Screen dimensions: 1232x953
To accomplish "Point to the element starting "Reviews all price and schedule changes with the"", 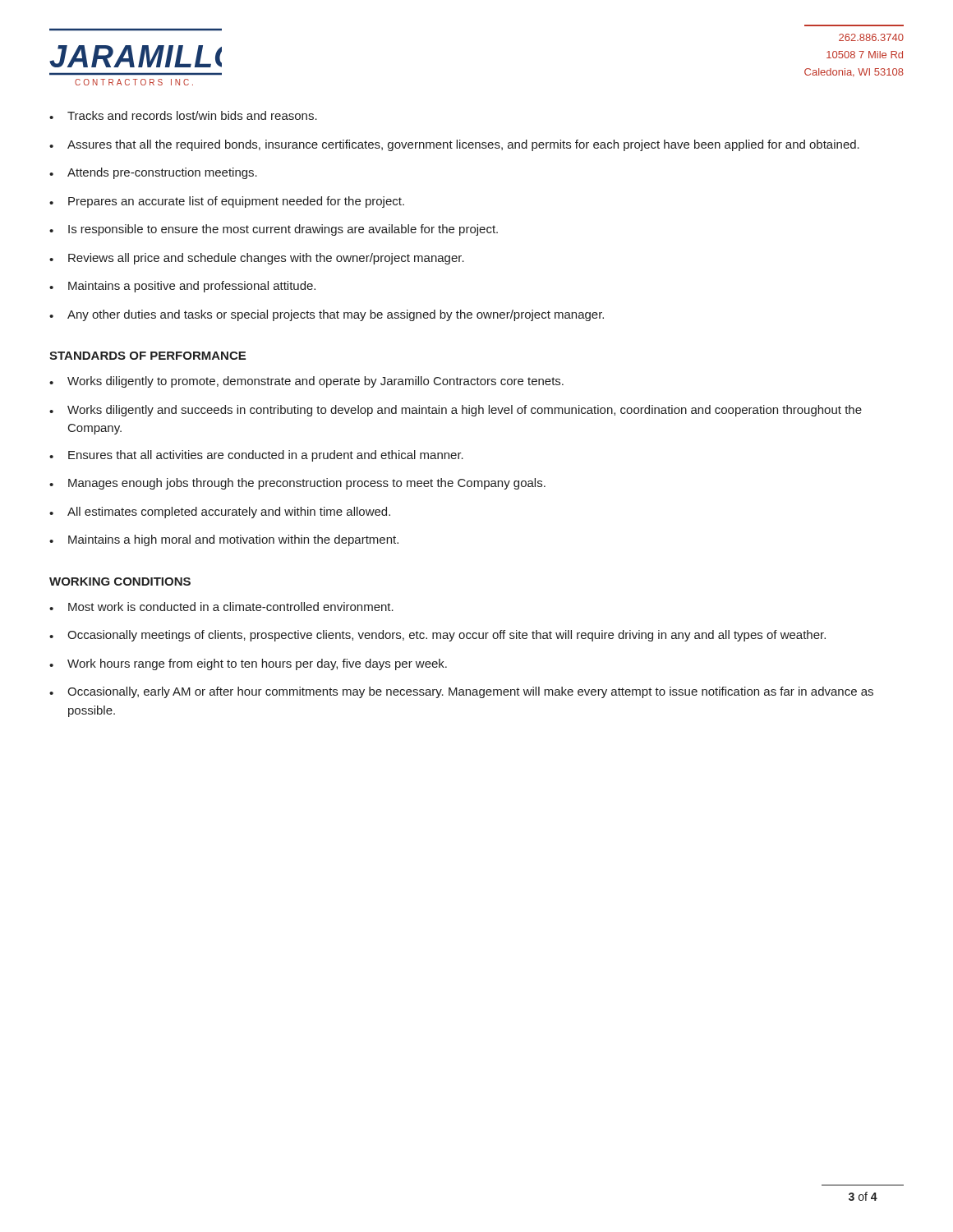I will [257, 259].
